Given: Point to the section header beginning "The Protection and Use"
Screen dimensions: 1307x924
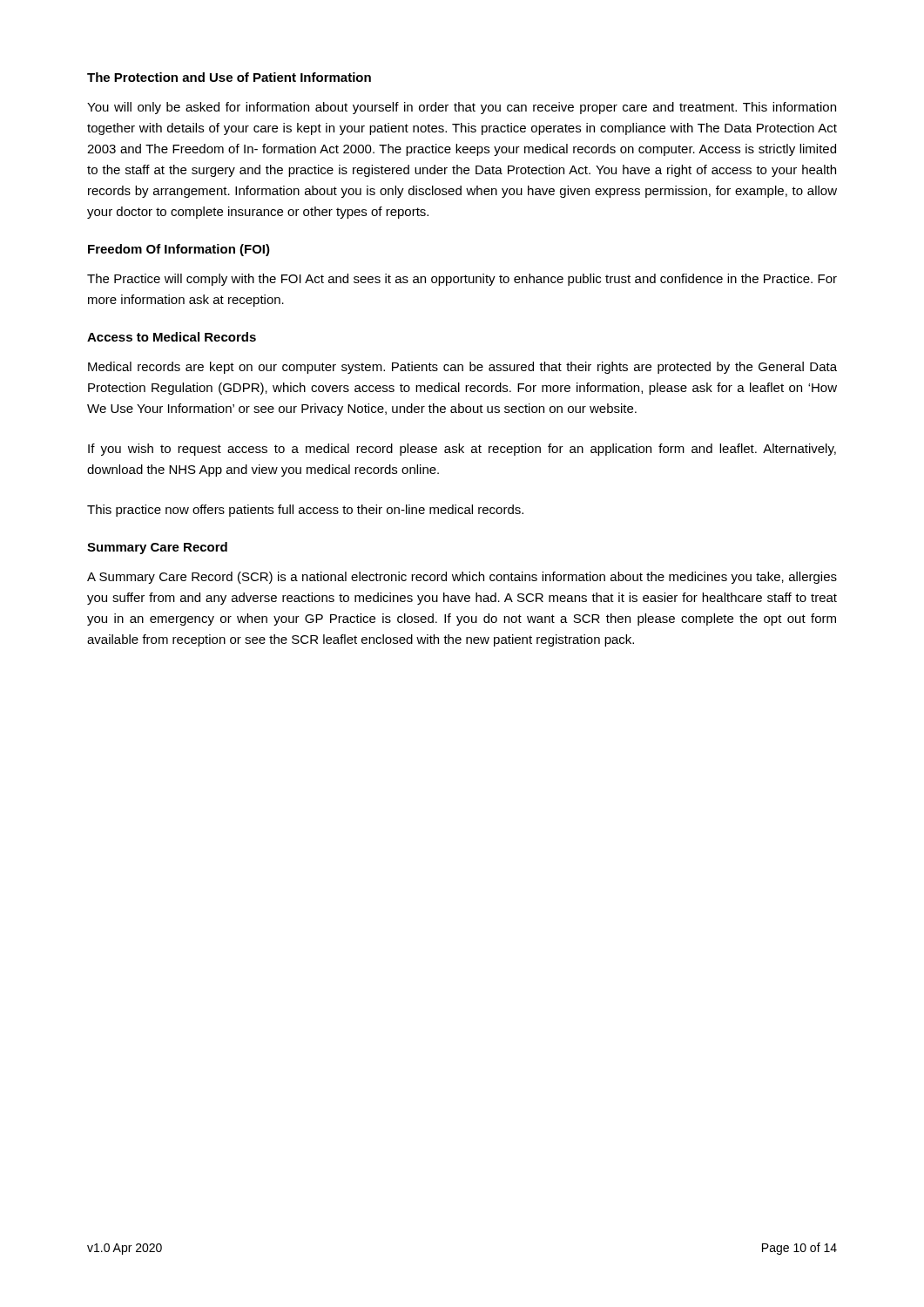Looking at the screenshot, I should [229, 77].
